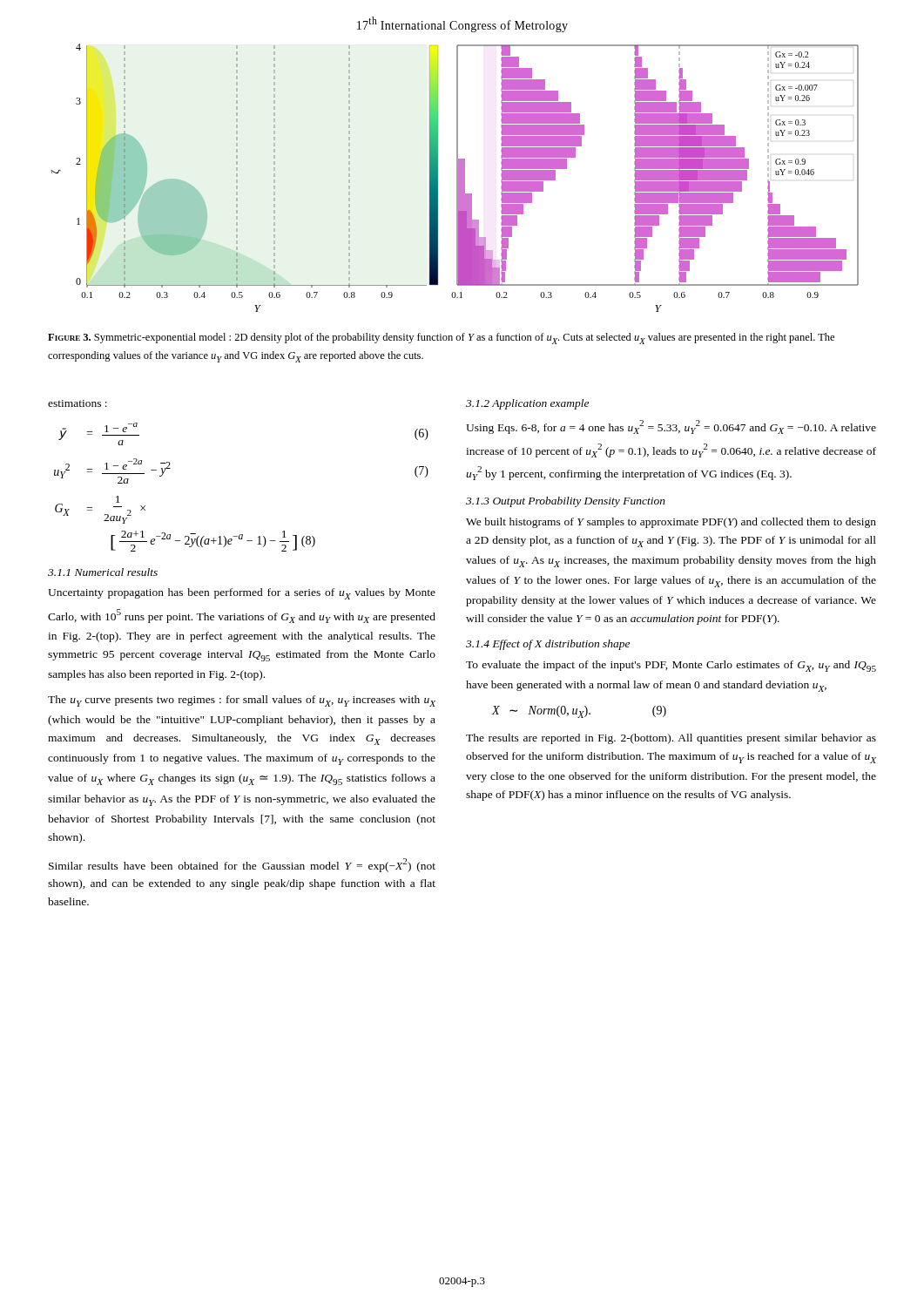Screen dimensions: 1307x924
Task: Point to the region starting "X ∼ Norm(0, uX). (9)"
Action: point(579,712)
